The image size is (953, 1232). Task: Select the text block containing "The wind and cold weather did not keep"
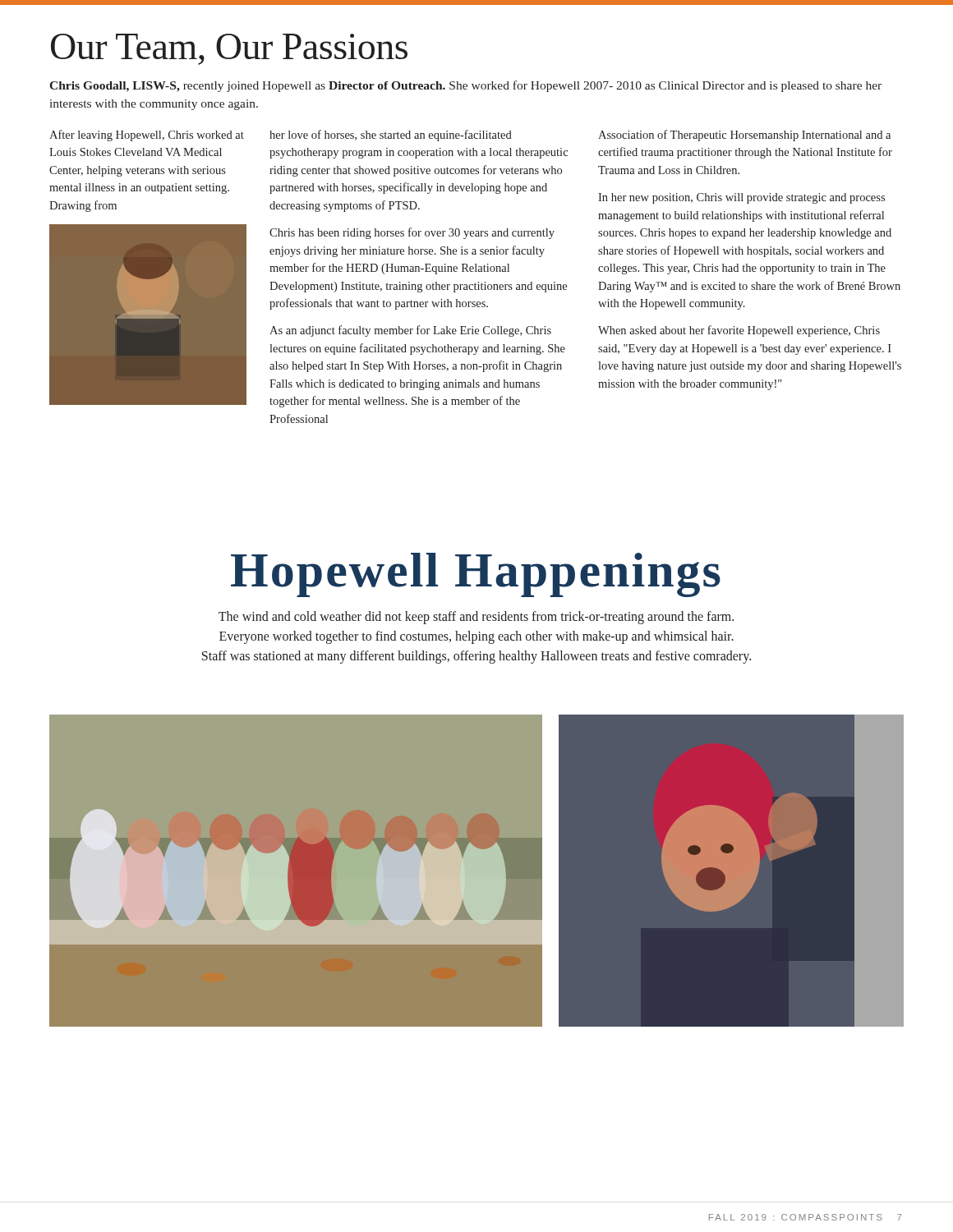tap(476, 636)
